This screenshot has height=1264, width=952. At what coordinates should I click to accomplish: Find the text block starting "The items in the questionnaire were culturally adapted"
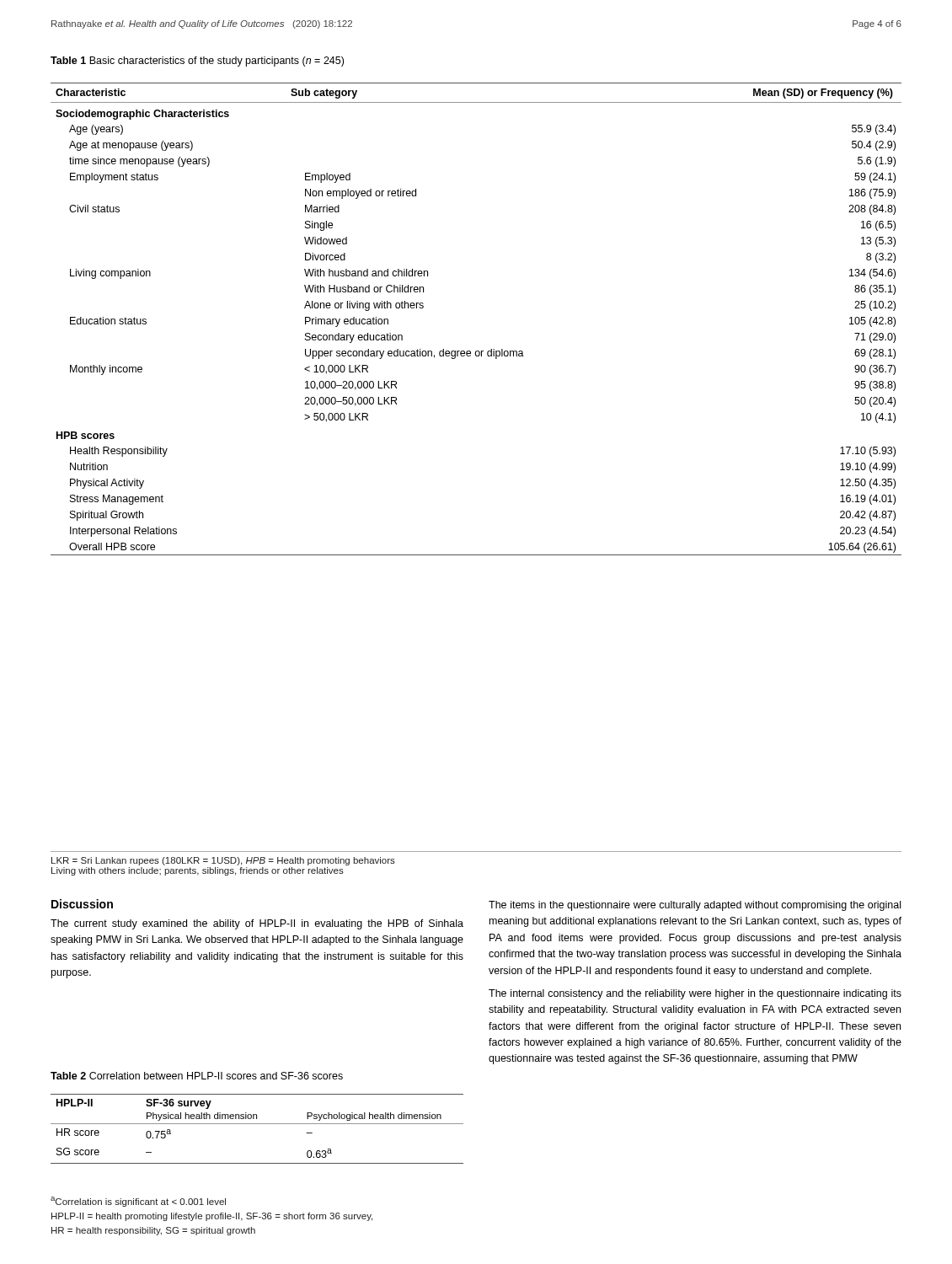pos(695,982)
